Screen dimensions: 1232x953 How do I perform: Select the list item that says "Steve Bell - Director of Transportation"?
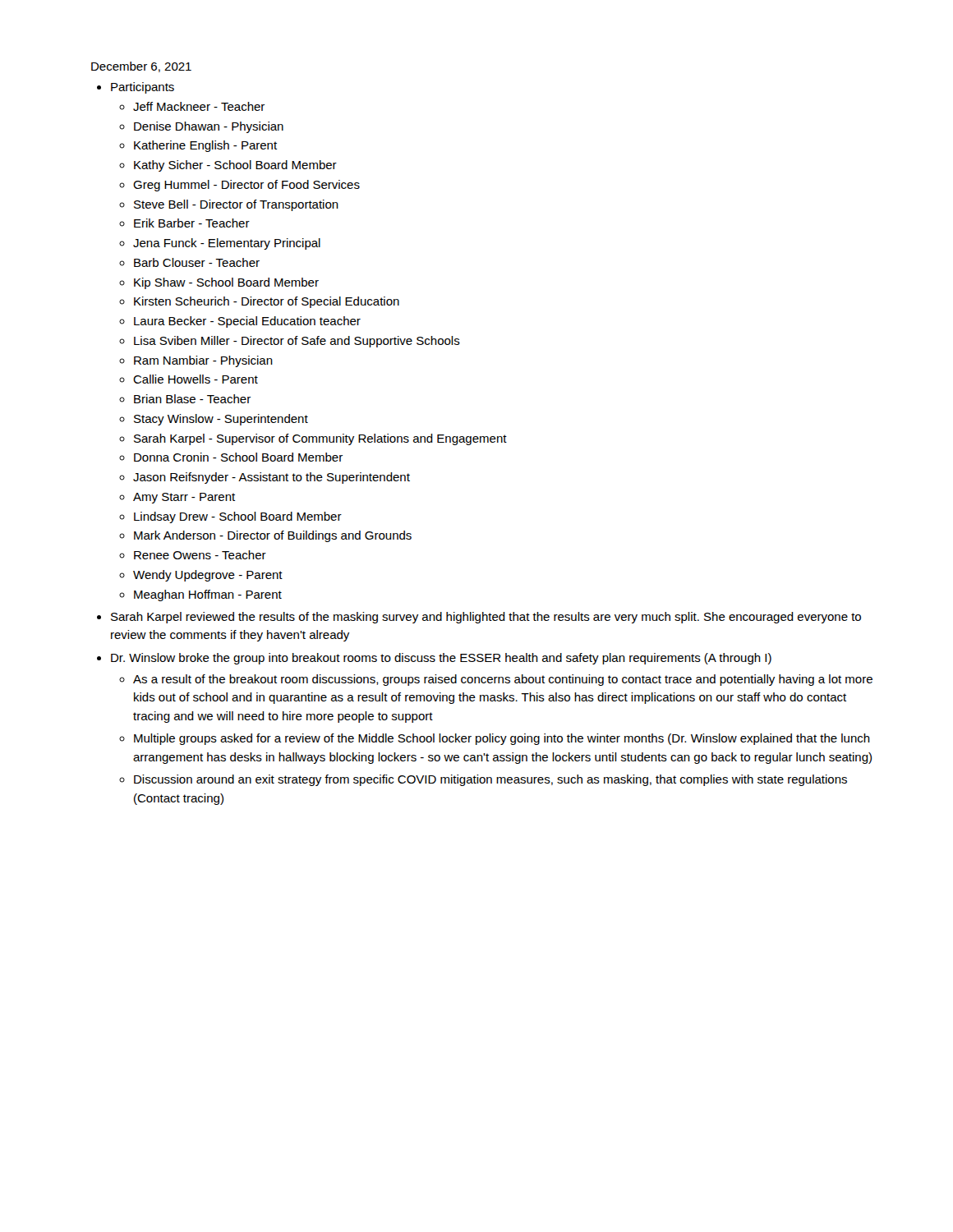click(x=236, y=204)
